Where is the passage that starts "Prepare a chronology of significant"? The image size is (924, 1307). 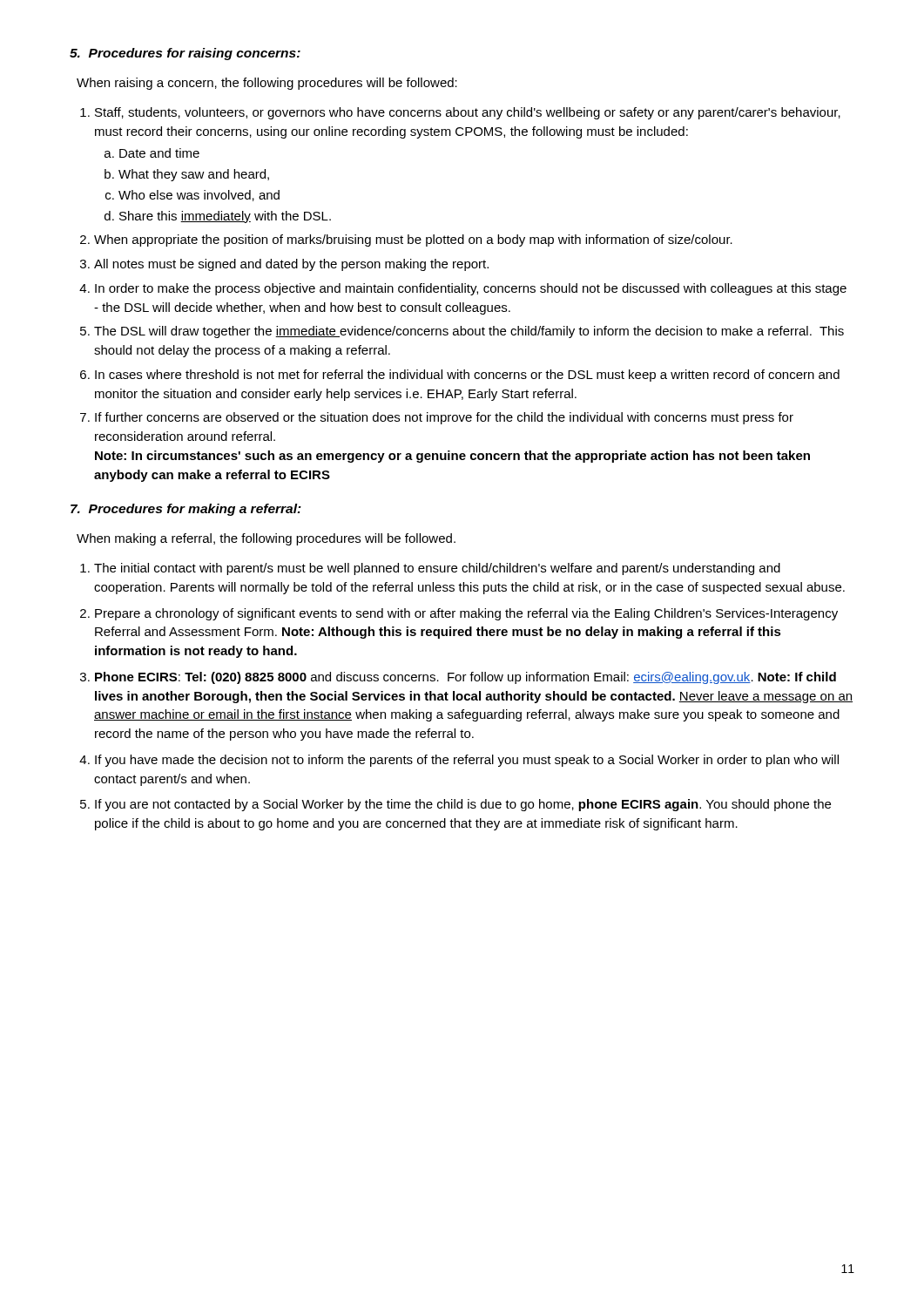[474, 632]
